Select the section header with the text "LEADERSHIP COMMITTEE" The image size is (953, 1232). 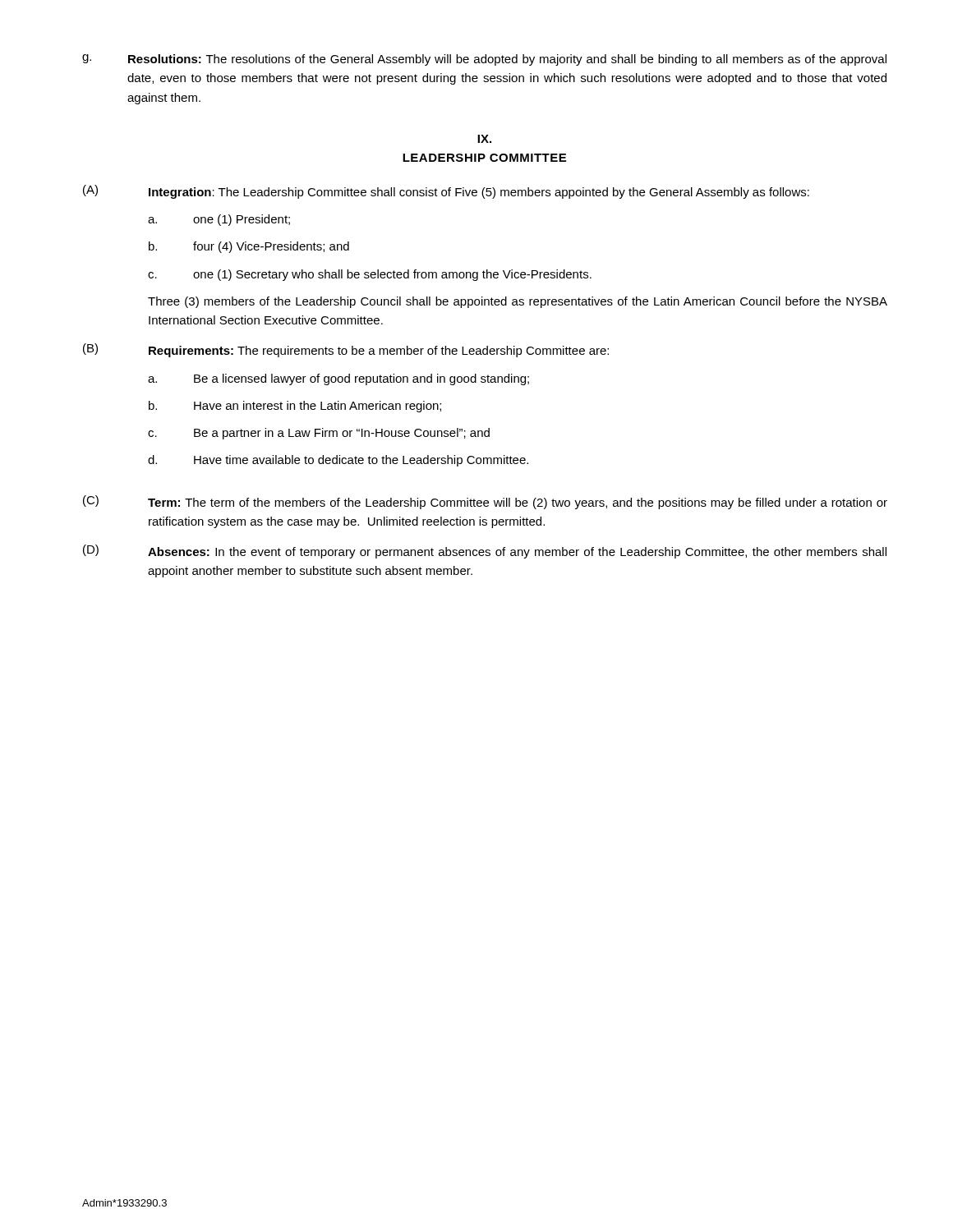coord(485,157)
